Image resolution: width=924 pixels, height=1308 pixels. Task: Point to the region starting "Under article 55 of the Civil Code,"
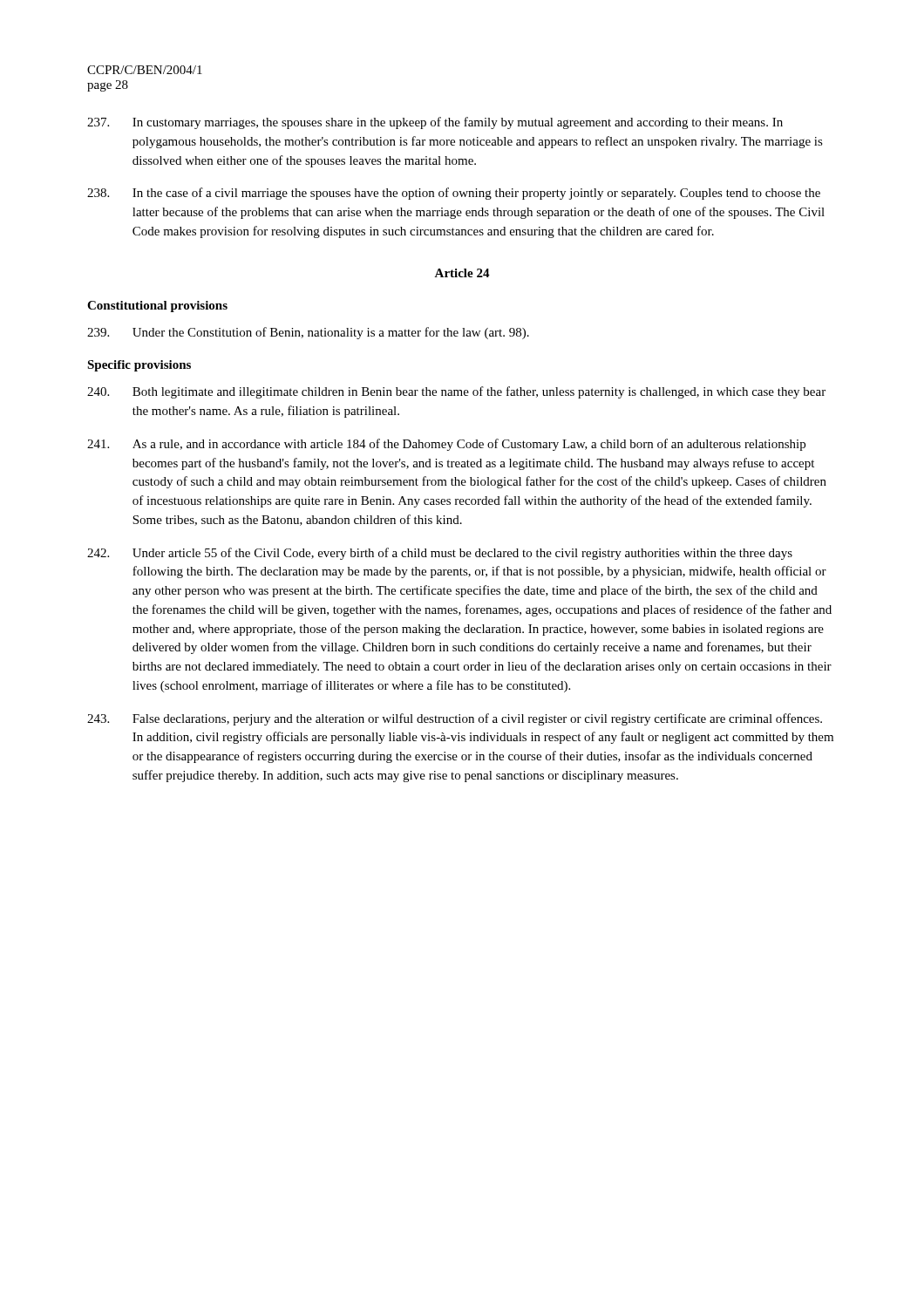point(462,620)
